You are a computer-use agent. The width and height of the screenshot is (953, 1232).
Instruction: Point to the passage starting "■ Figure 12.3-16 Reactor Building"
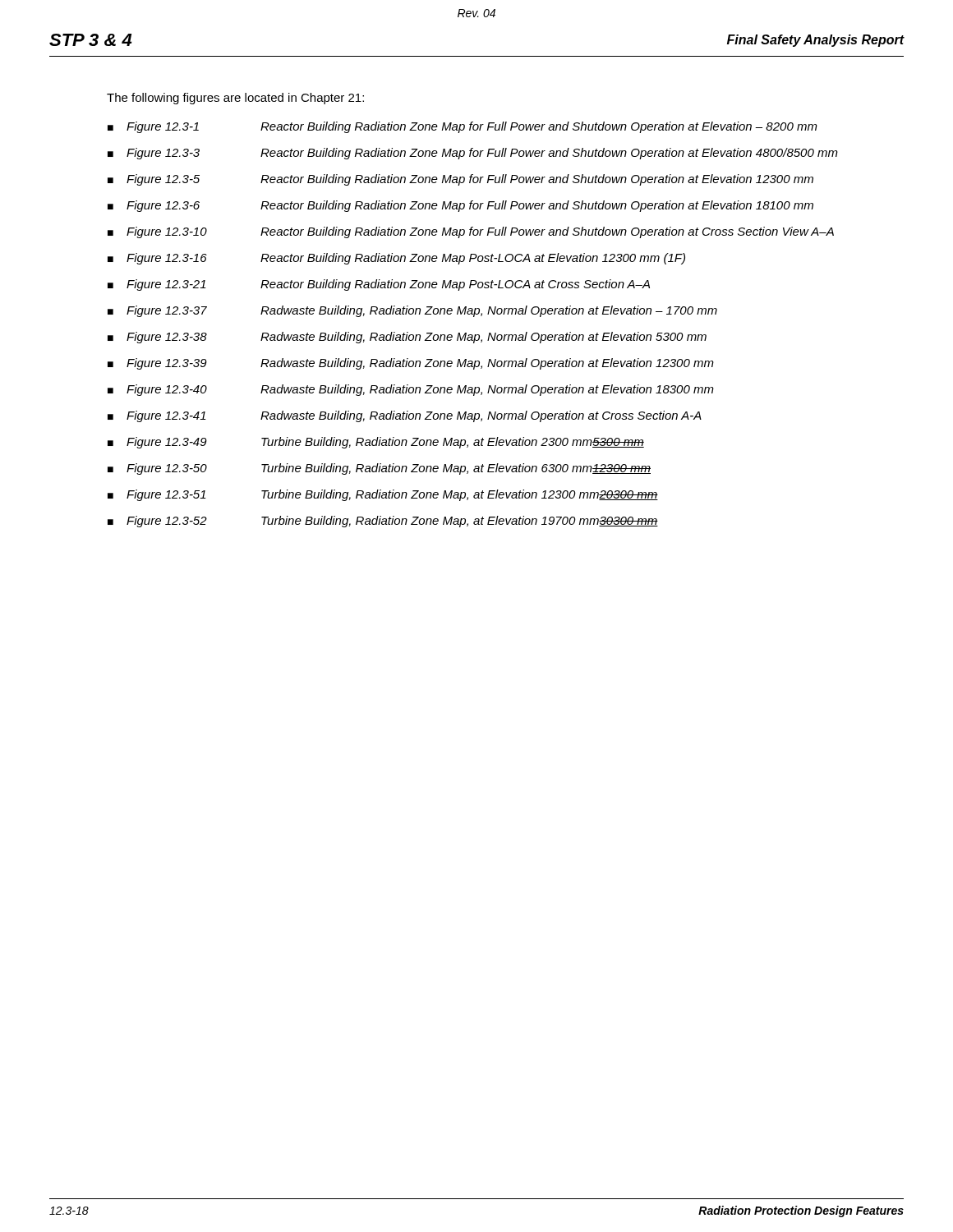click(x=505, y=258)
